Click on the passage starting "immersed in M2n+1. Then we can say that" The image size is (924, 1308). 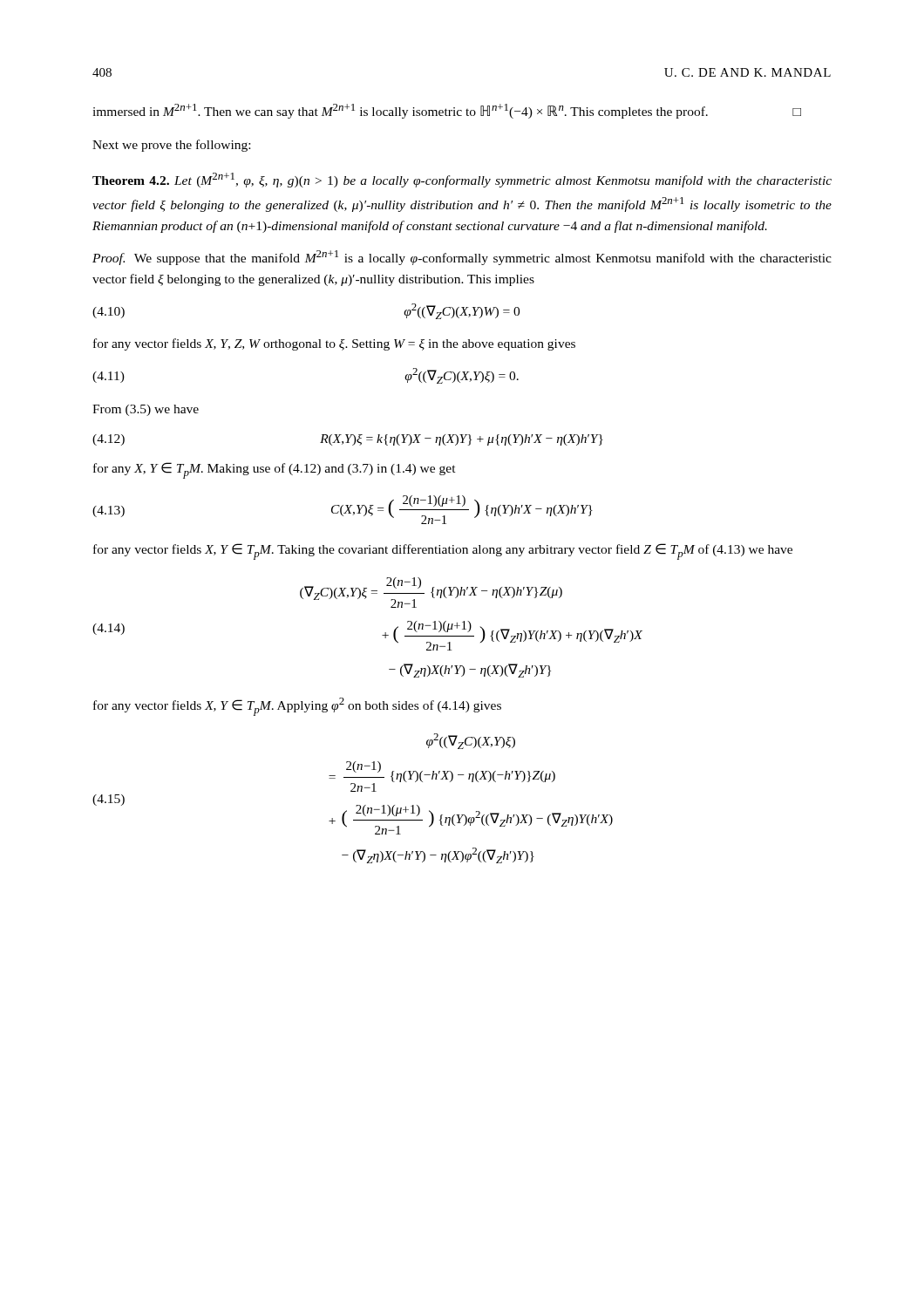447,110
